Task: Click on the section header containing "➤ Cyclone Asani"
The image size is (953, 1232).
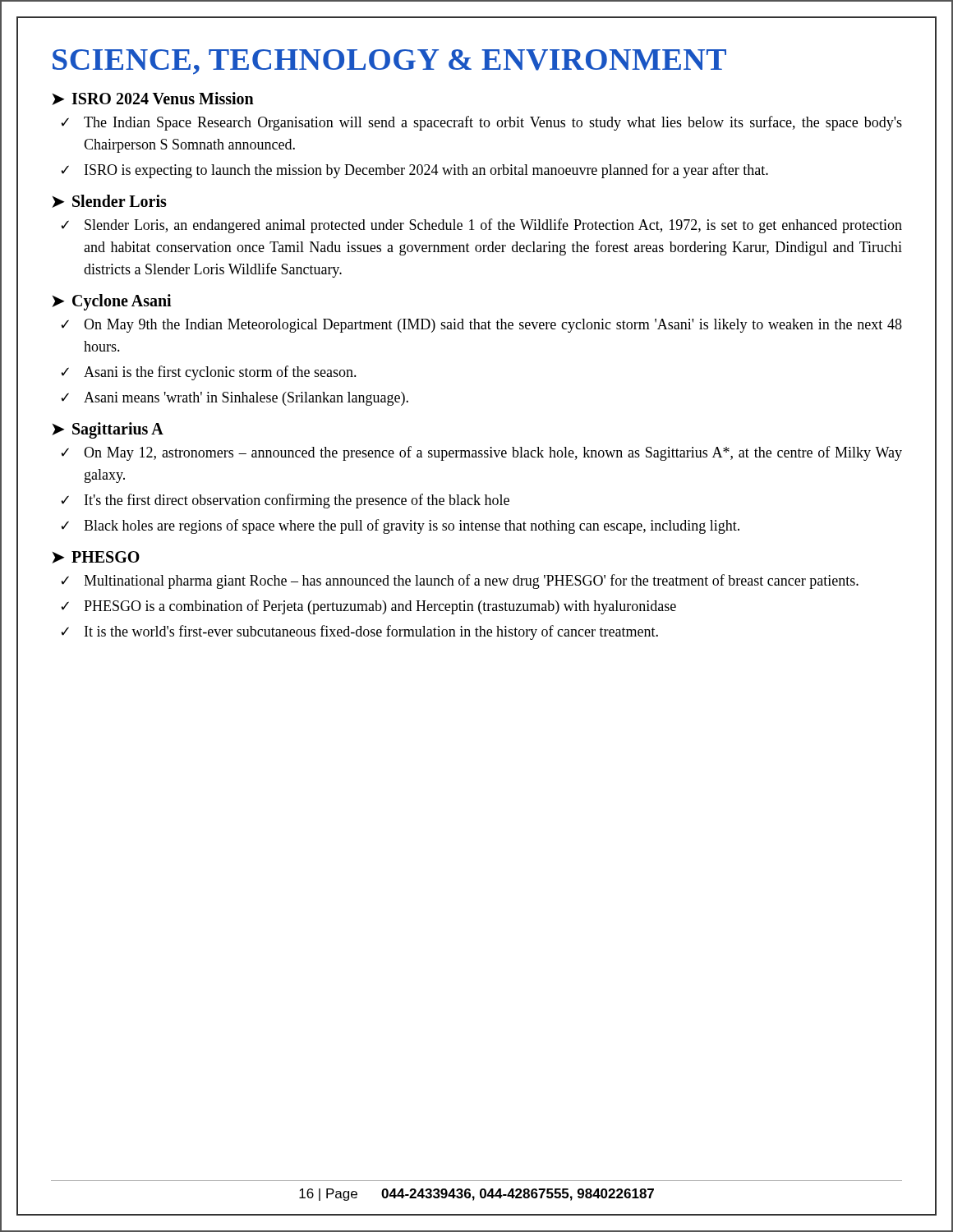Action: click(111, 301)
